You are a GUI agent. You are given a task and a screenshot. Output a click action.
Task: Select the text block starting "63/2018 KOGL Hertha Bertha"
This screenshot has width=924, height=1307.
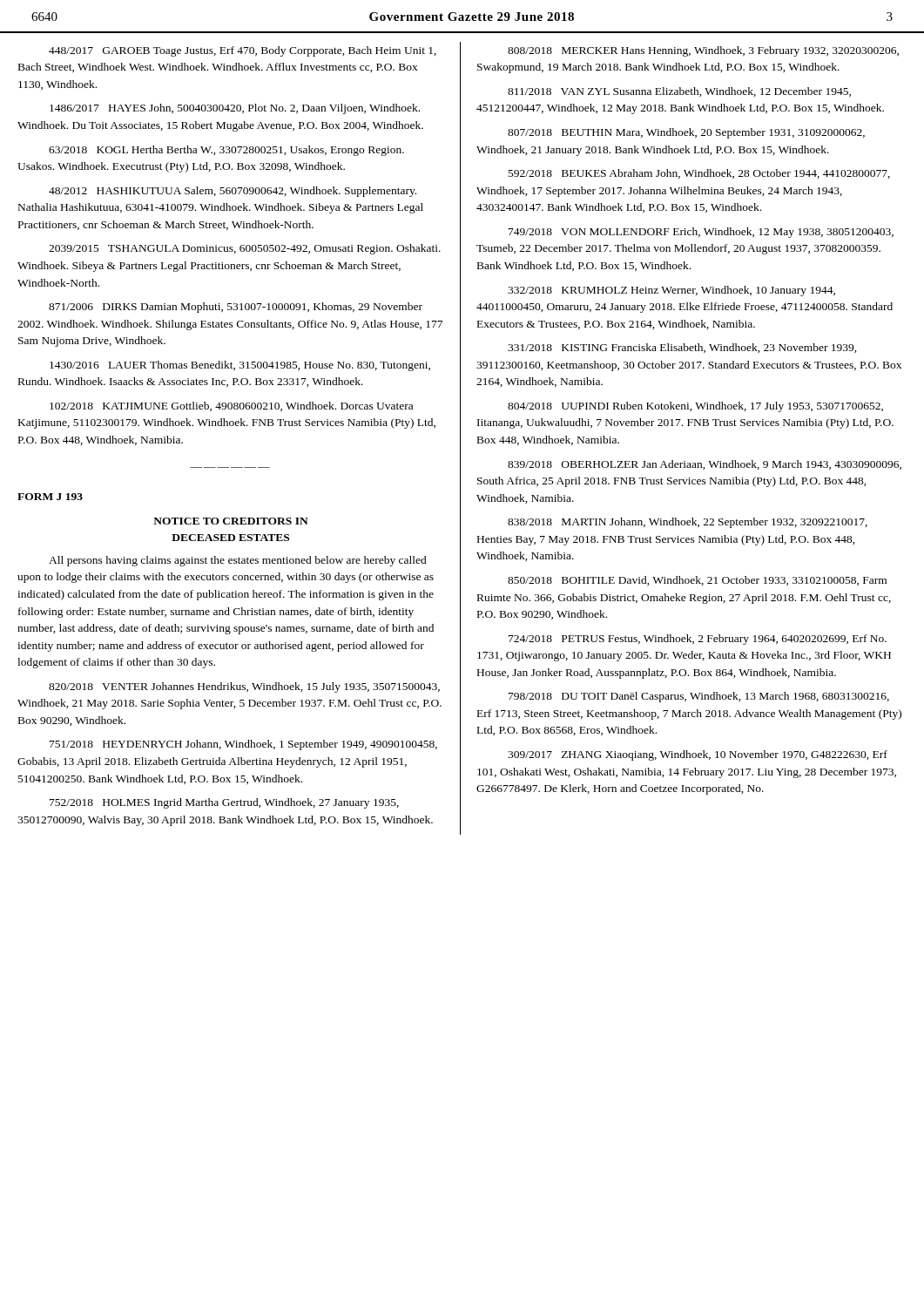(211, 158)
